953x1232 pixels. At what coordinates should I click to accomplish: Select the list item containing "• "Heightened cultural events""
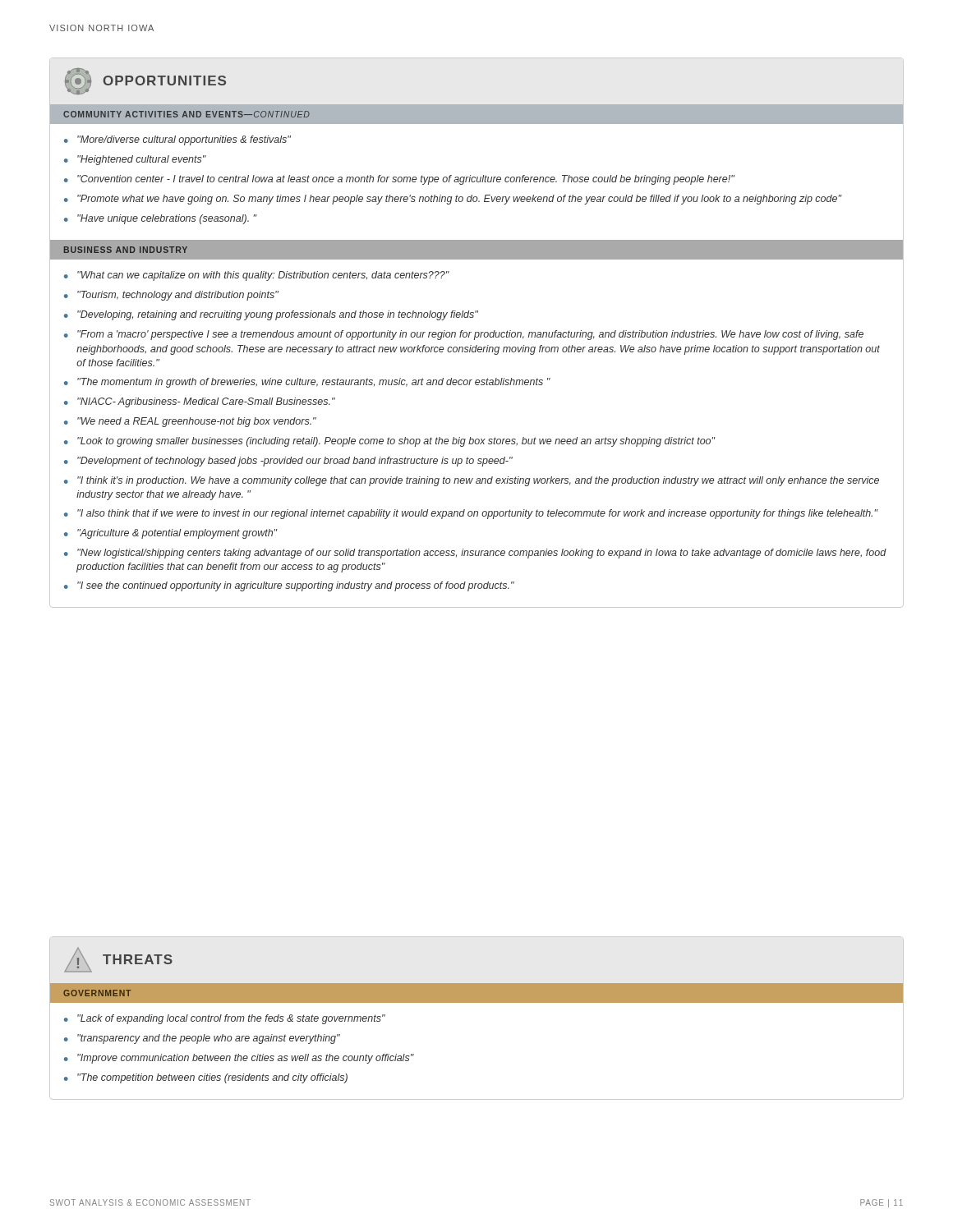click(x=134, y=161)
